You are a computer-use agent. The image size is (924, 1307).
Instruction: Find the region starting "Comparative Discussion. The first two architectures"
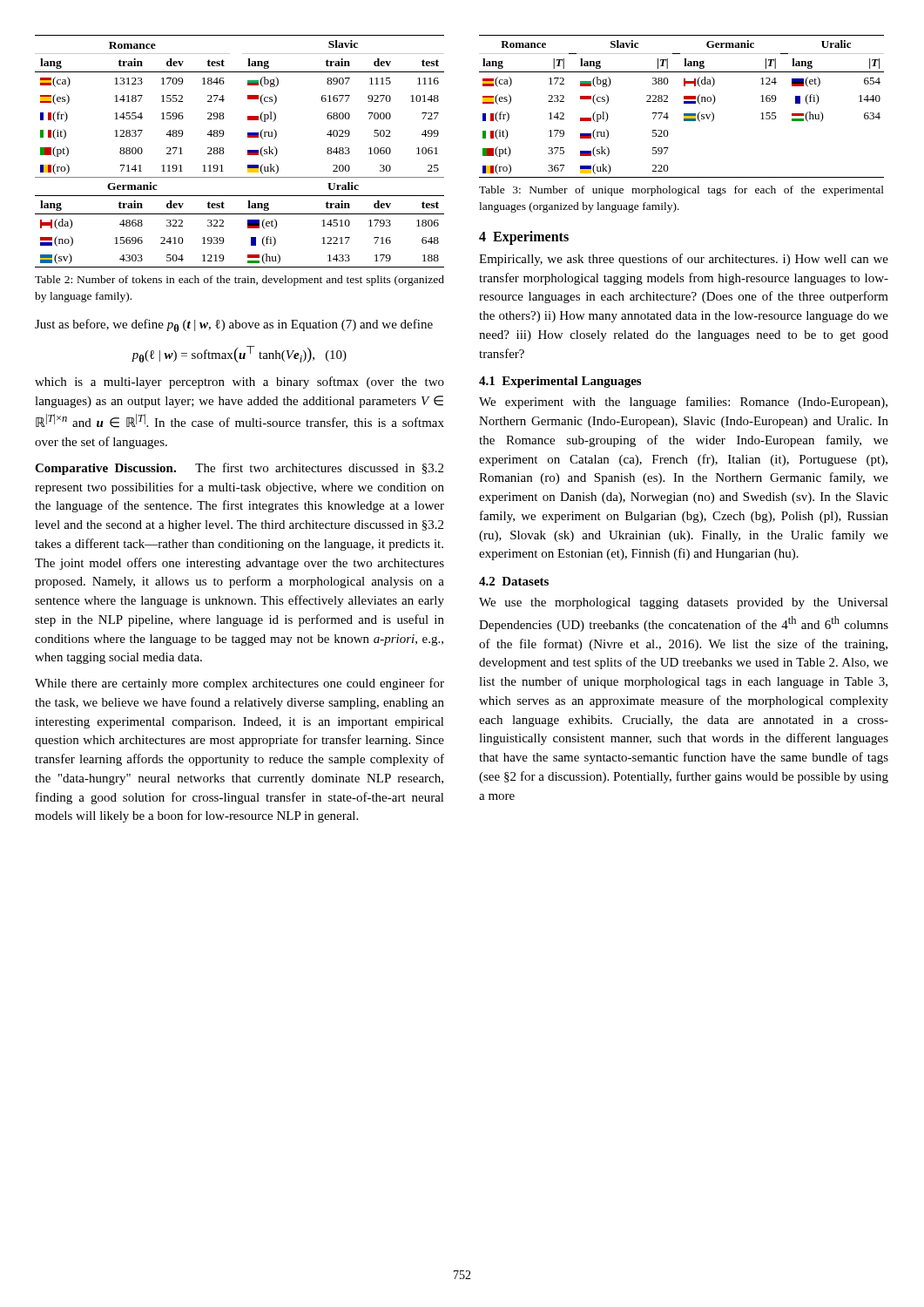pos(240,563)
